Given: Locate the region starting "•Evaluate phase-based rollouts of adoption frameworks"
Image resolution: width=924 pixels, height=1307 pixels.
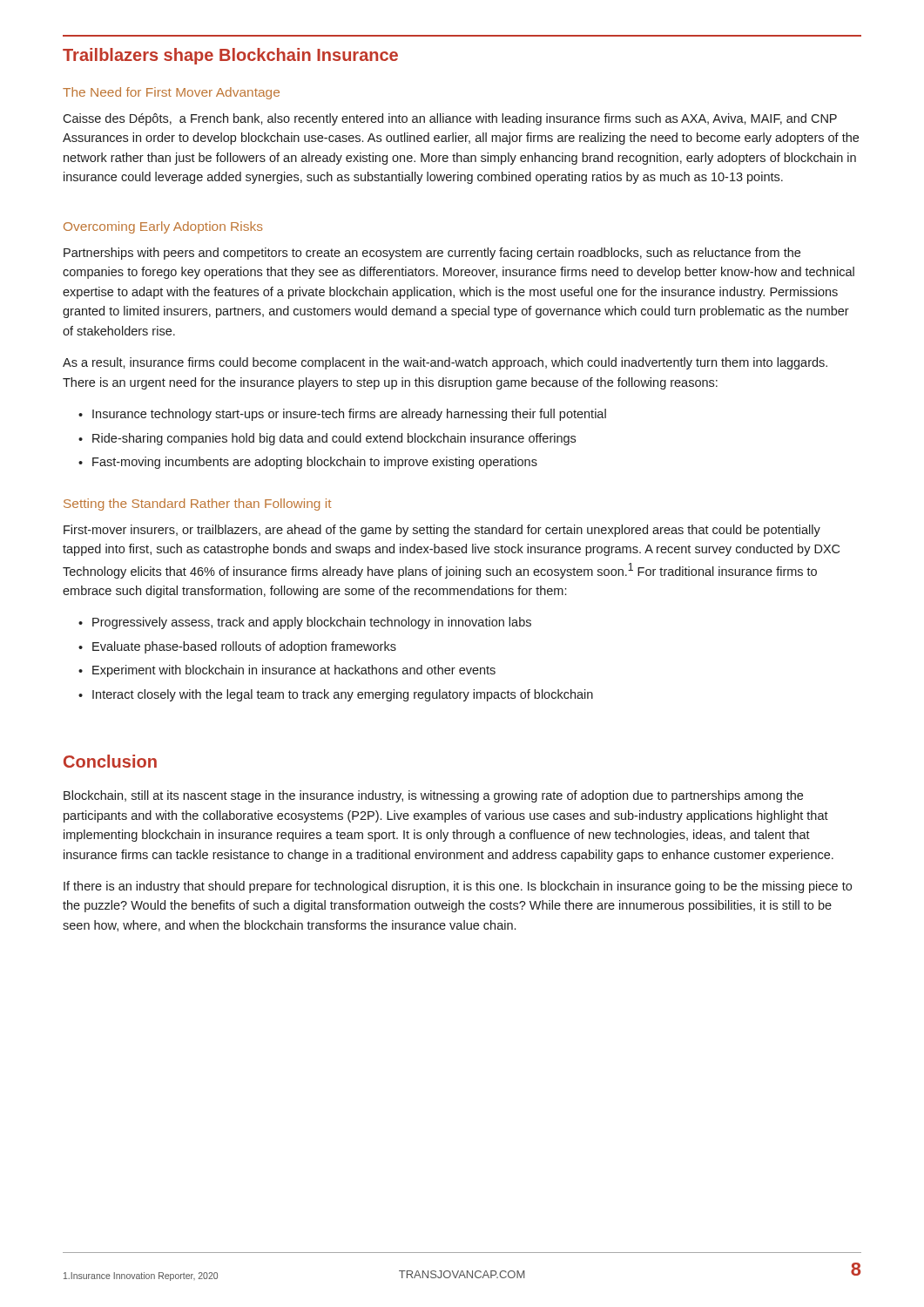Looking at the screenshot, I should coord(237,647).
